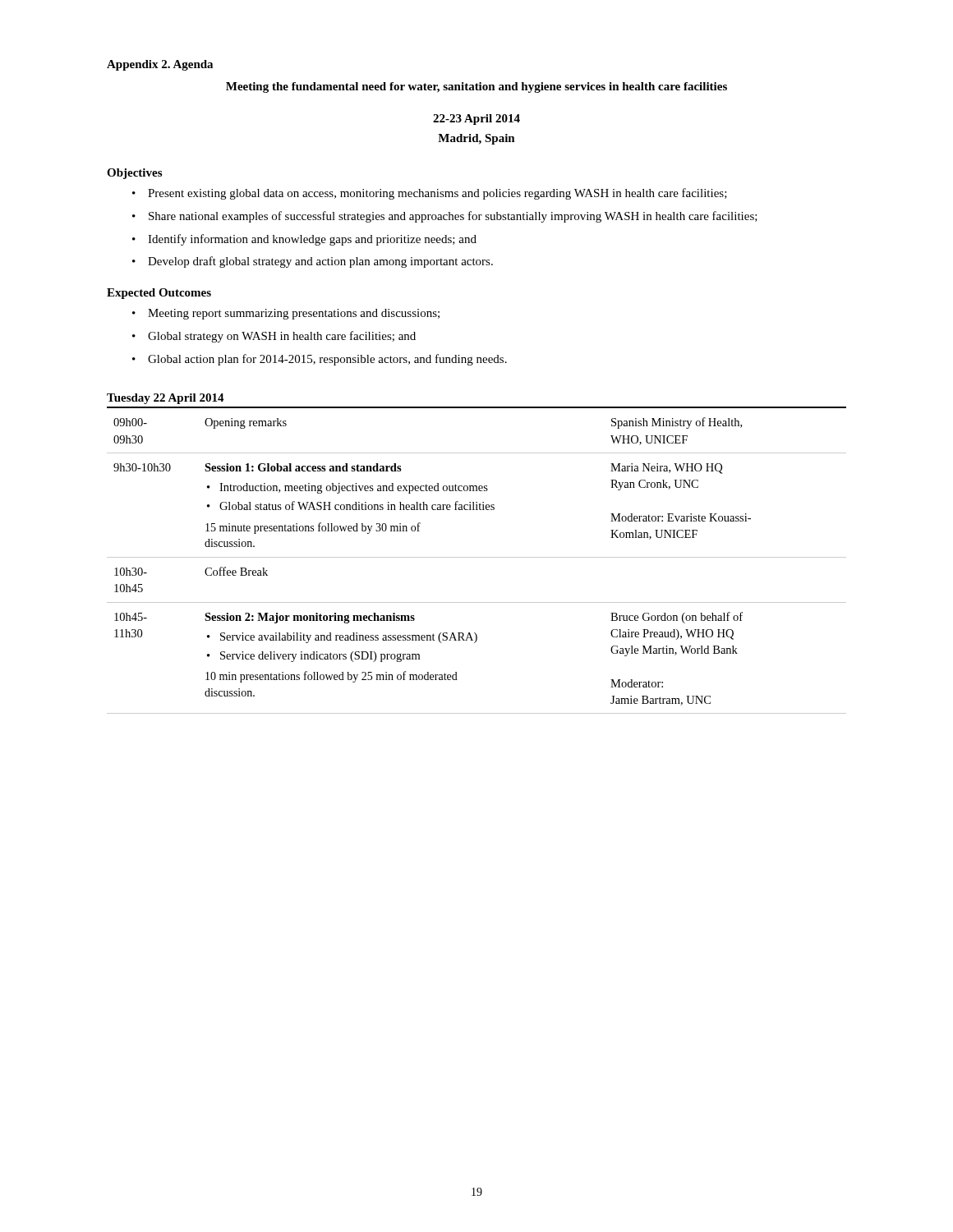Locate the section header containing "Expected Outcomes"

click(x=159, y=292)
